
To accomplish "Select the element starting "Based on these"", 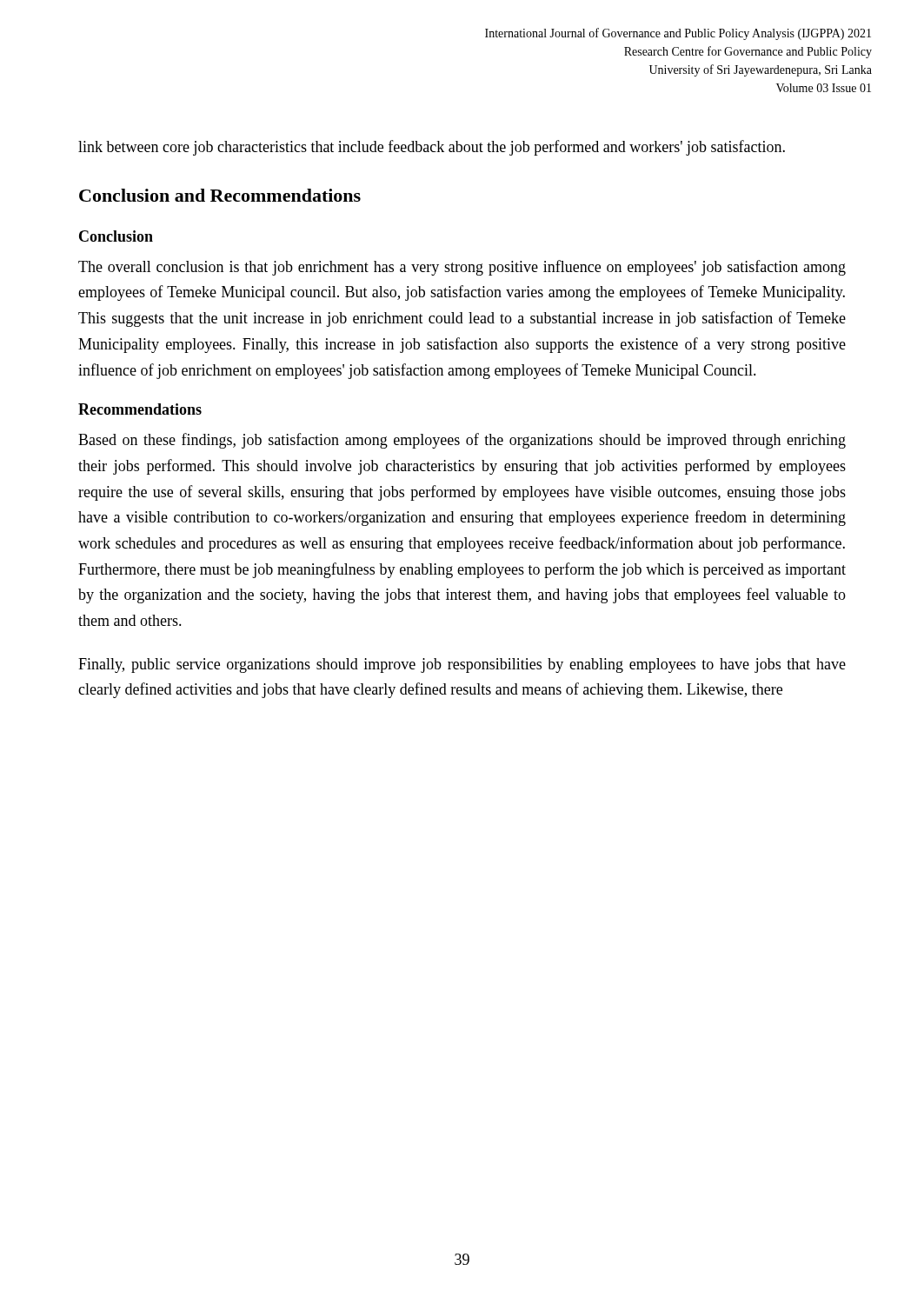I will pyautogui.click(x=462, y=530).
